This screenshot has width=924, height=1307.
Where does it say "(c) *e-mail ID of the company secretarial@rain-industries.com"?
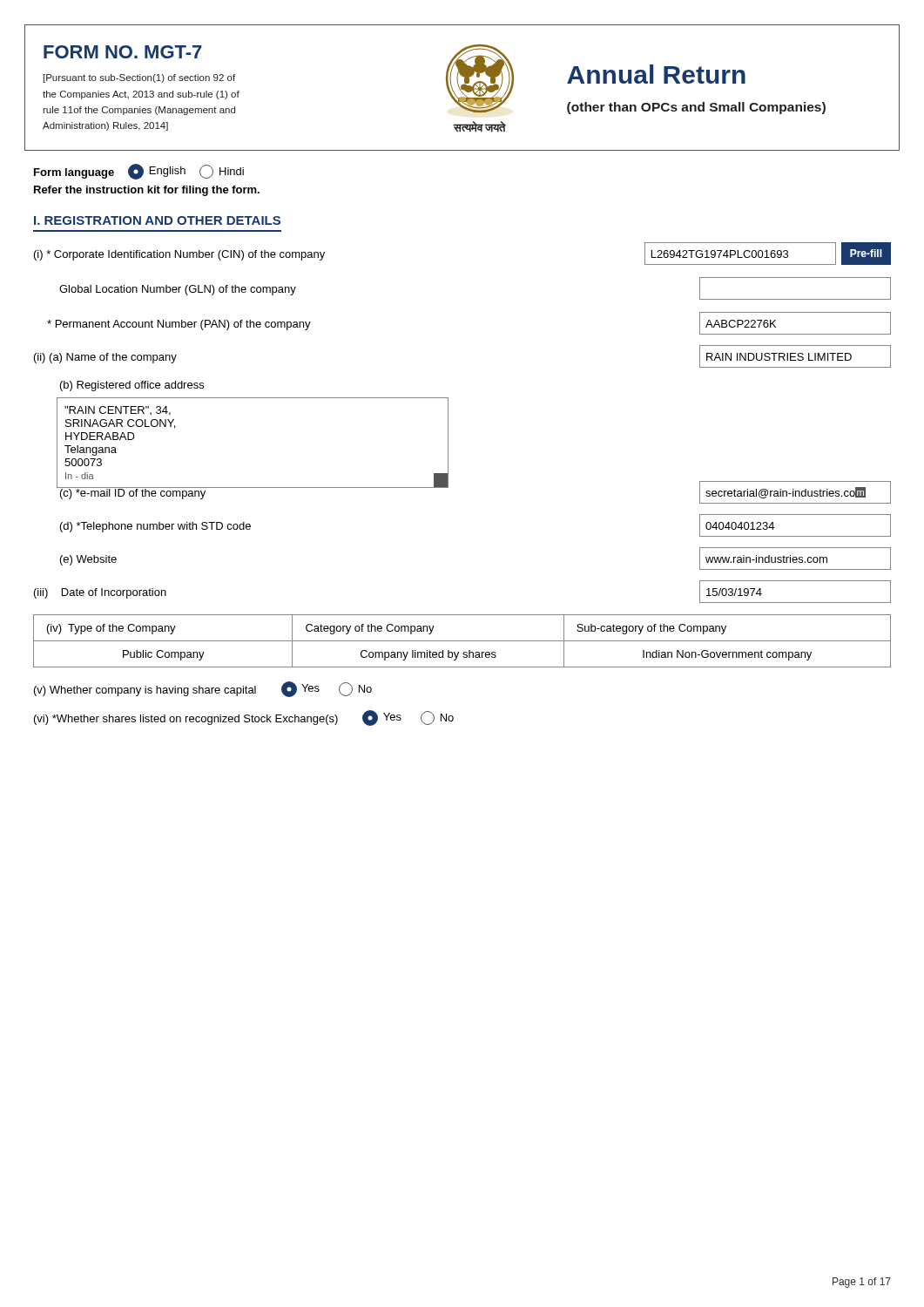point(252,488)
